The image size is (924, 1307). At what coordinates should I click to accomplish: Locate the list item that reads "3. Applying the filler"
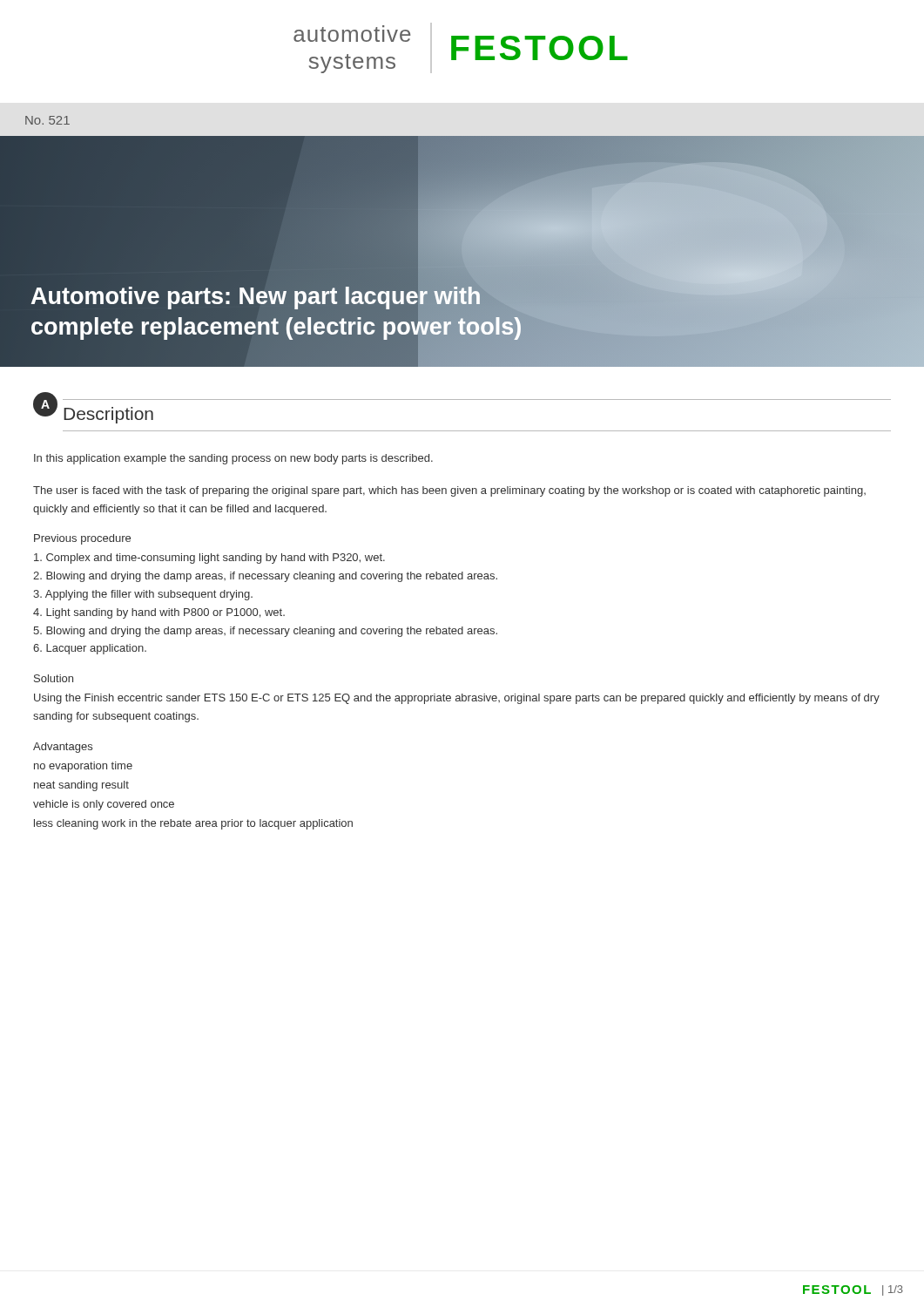click(x=143, y=594)
